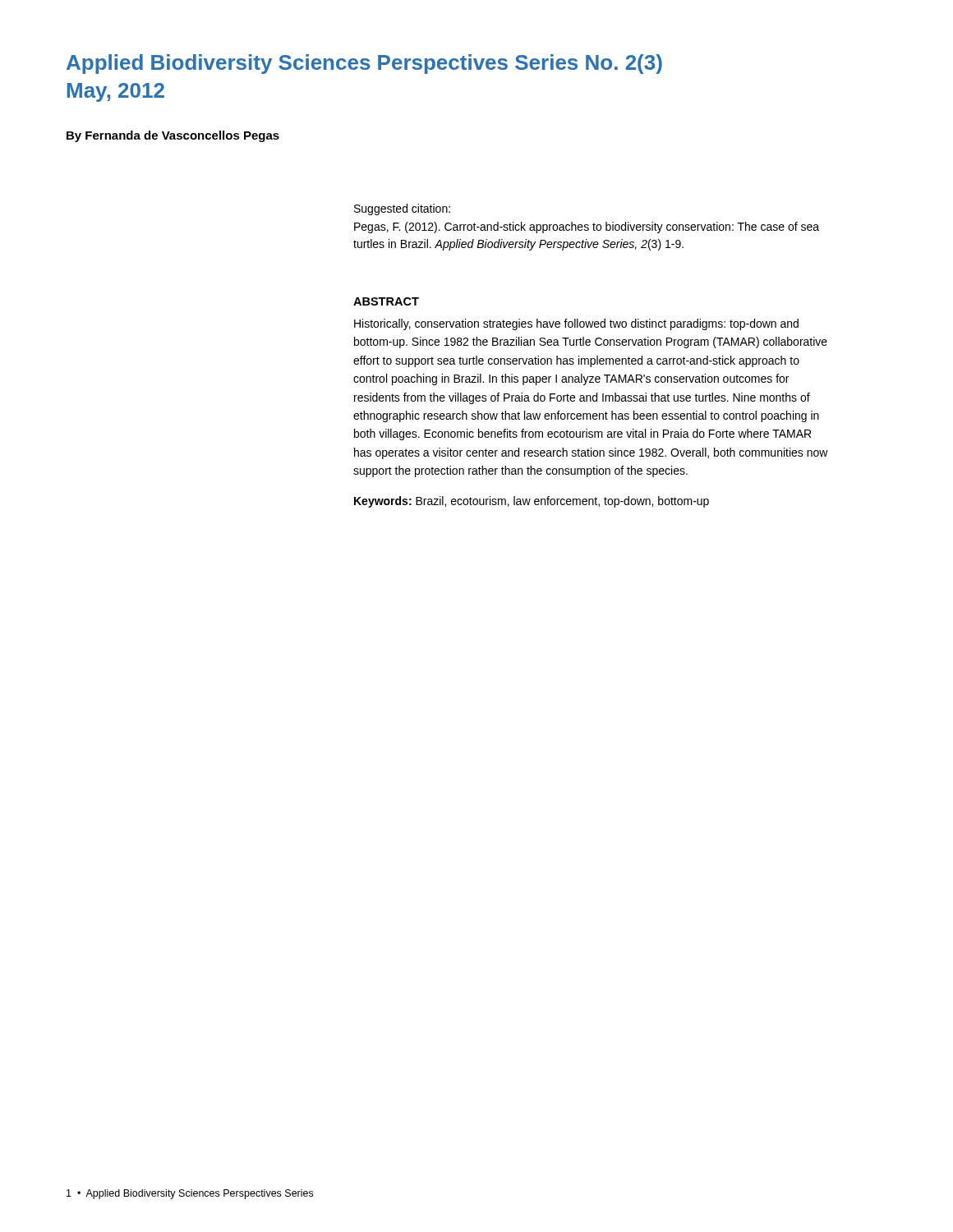Point to the passage starting "Applied Biodiversity Sciences Perspectives Series"

click(476, 77)
